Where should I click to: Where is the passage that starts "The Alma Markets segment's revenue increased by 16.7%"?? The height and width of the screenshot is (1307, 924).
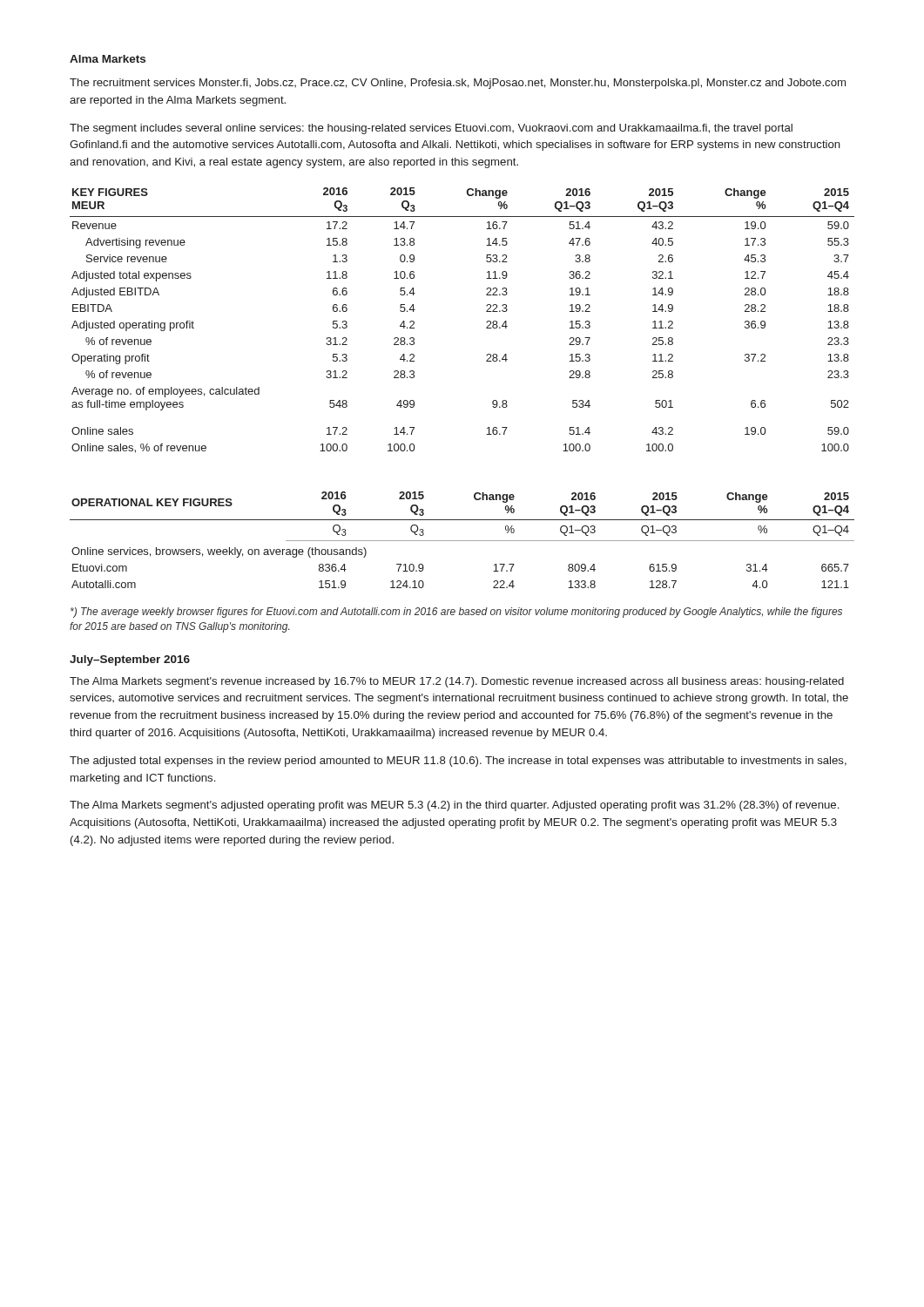[459, 706]
